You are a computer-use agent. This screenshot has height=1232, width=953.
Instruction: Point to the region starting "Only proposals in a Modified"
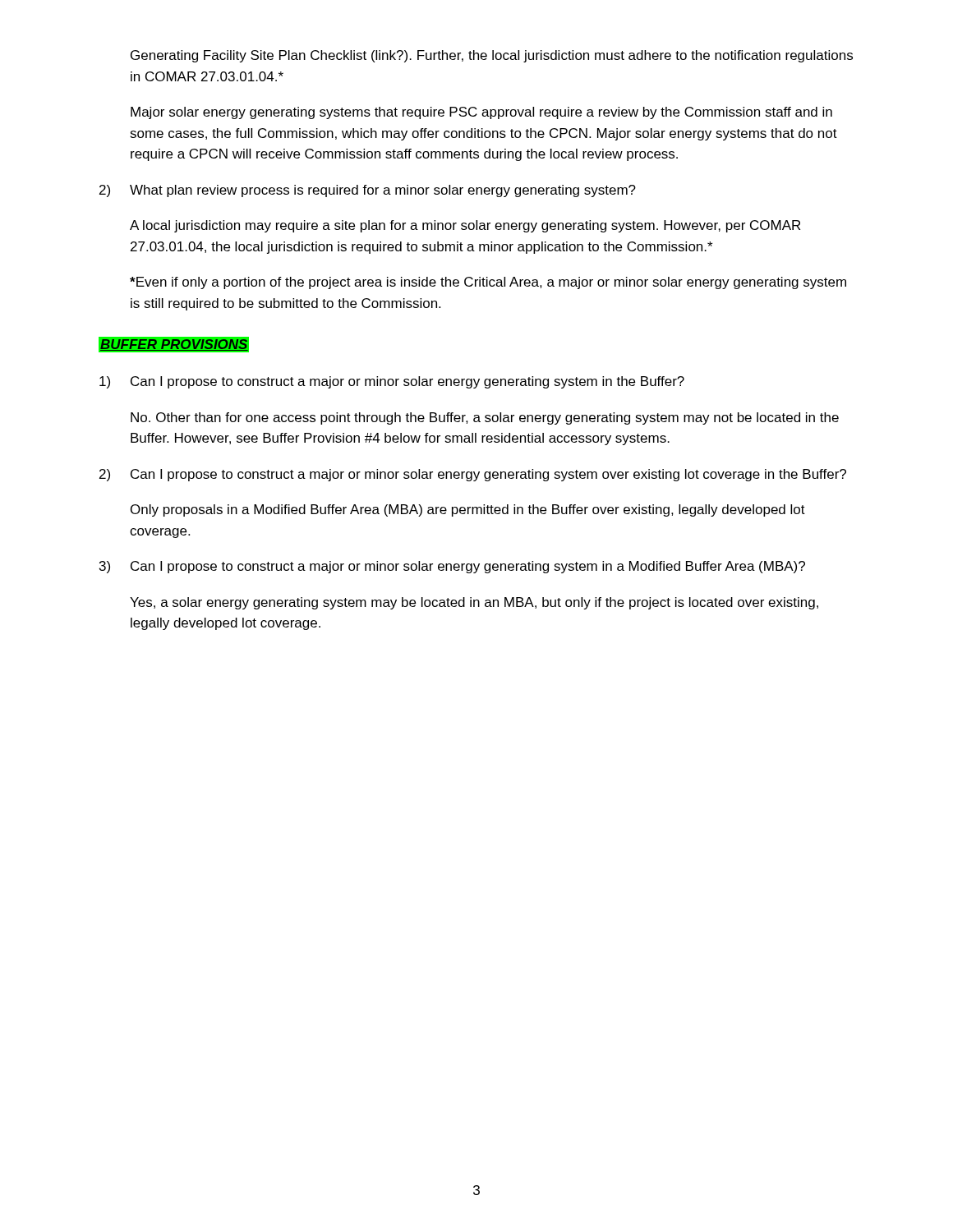pyautogui.click(x=467, y=520)
